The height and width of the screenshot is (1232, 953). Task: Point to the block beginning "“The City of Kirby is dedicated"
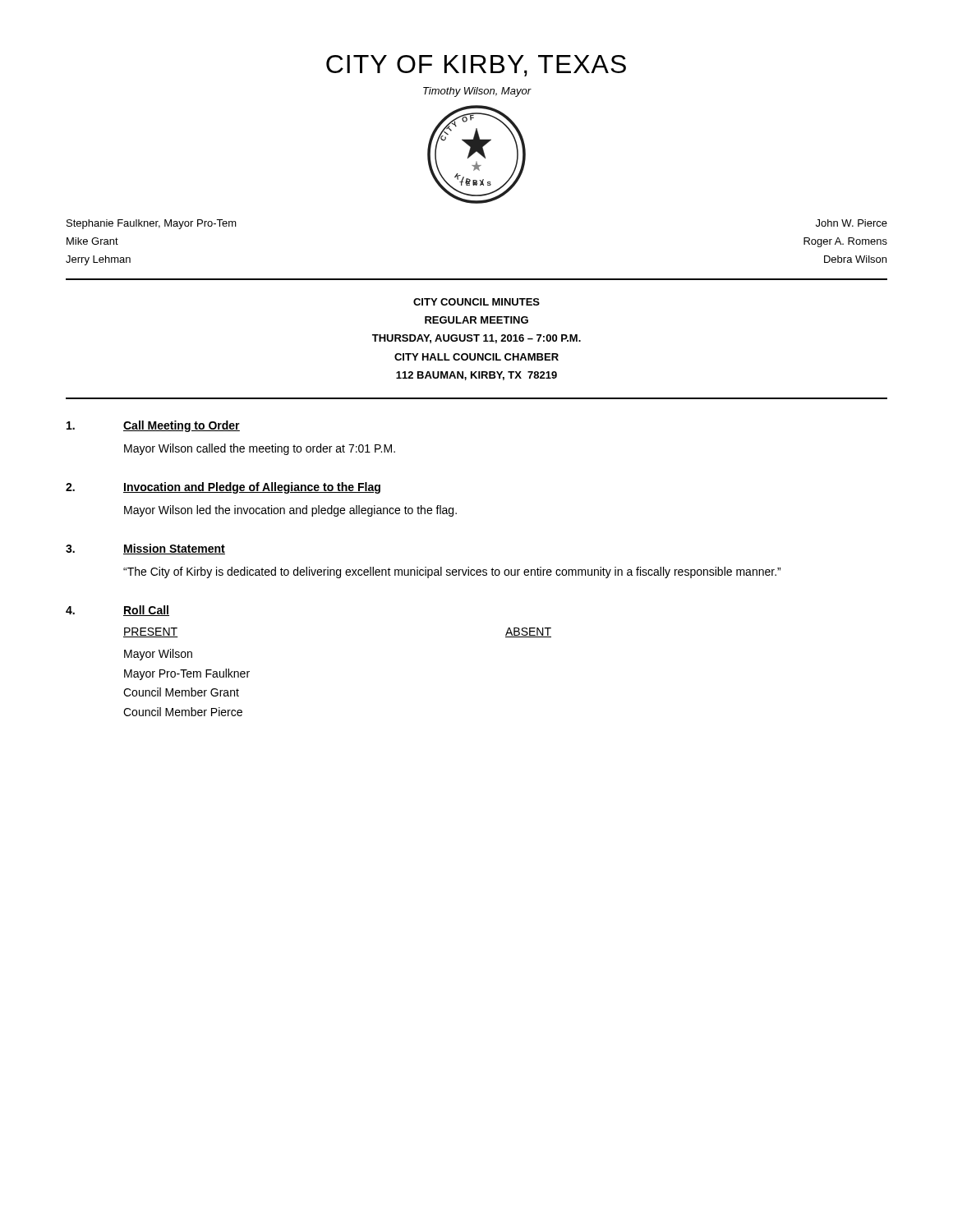[x=452, y=571]
